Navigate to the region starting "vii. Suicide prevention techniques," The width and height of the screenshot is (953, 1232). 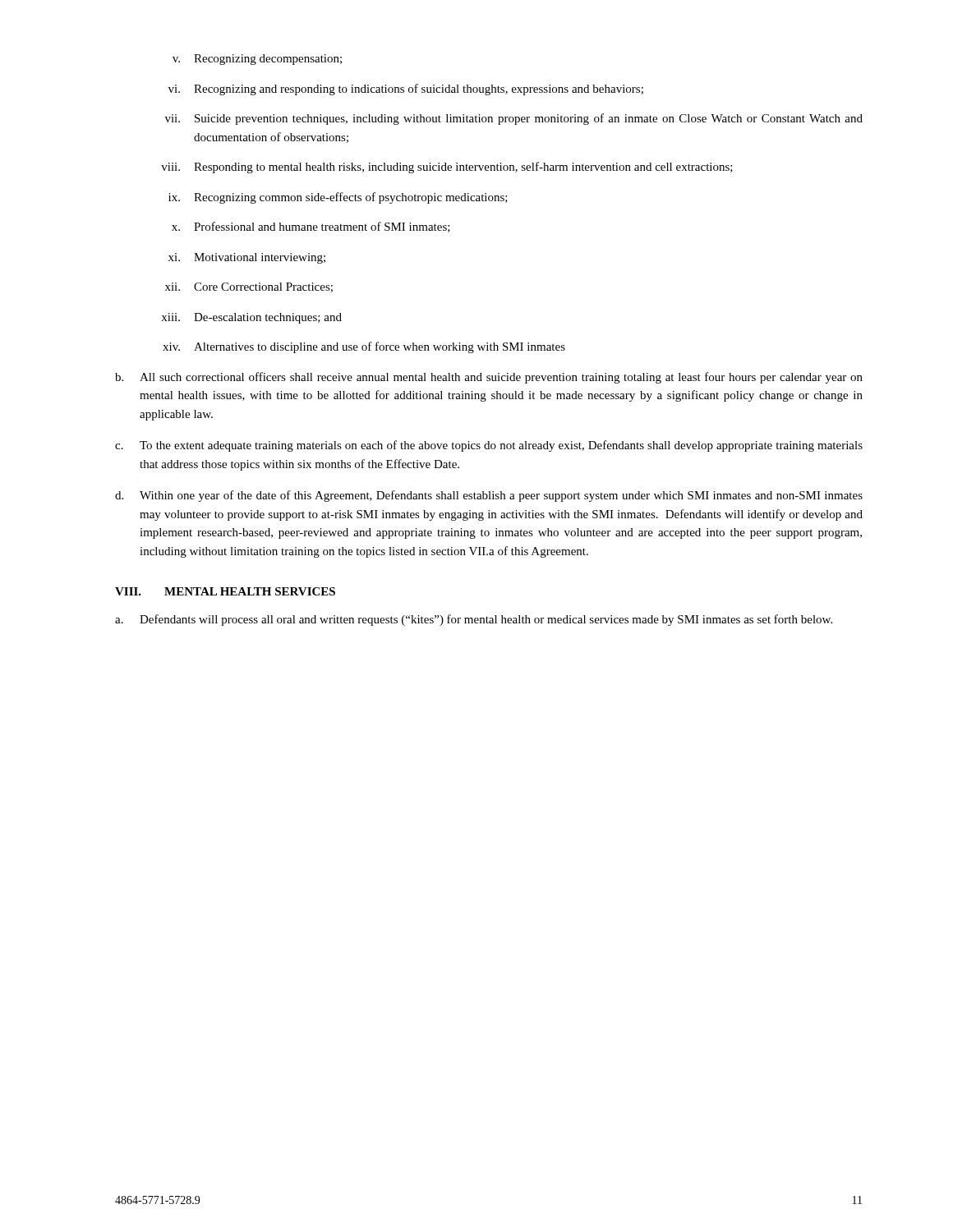(x=489, y=128)
